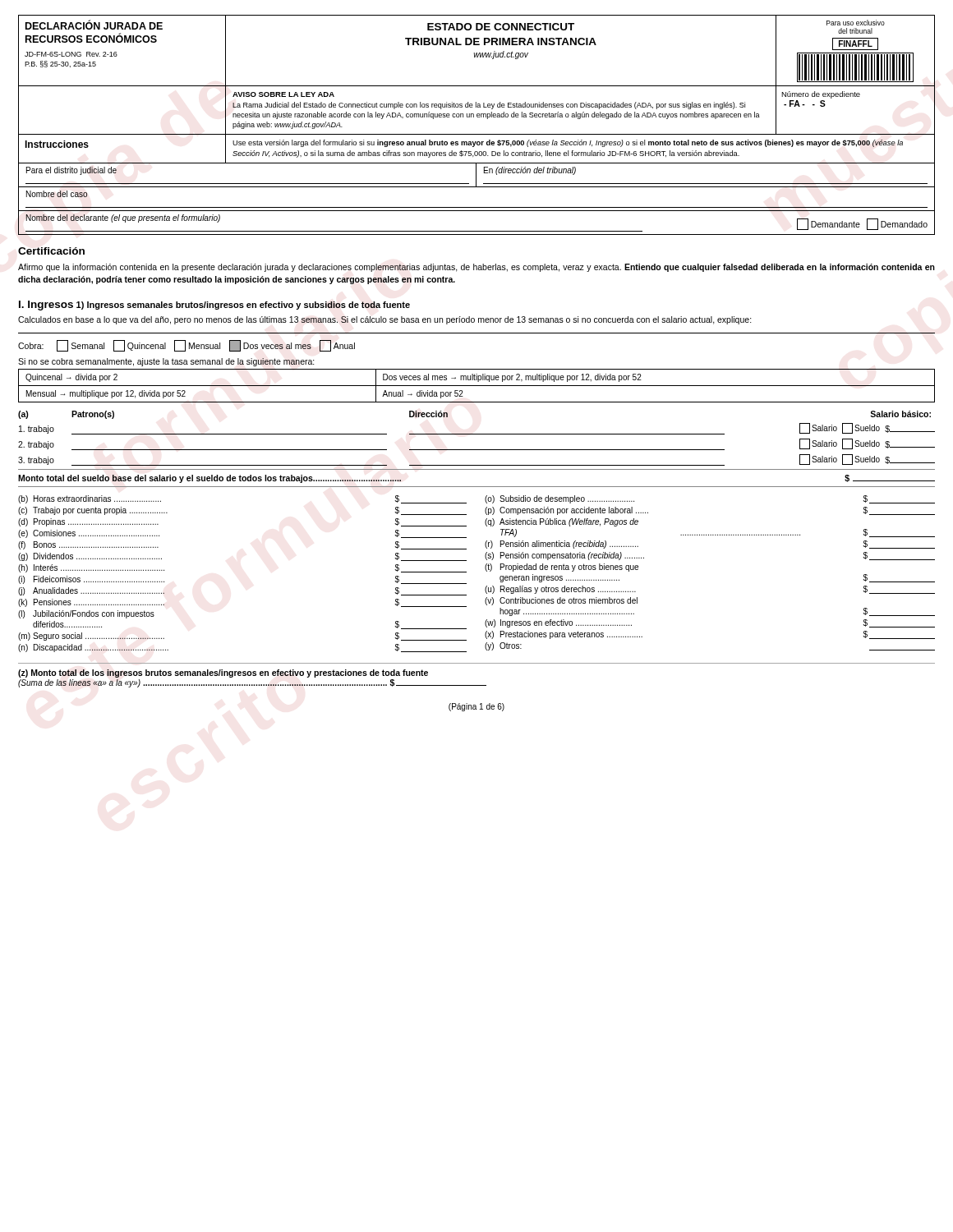Find the text block that says "(a) Patrono(s) Dirección"

[476, 438]
